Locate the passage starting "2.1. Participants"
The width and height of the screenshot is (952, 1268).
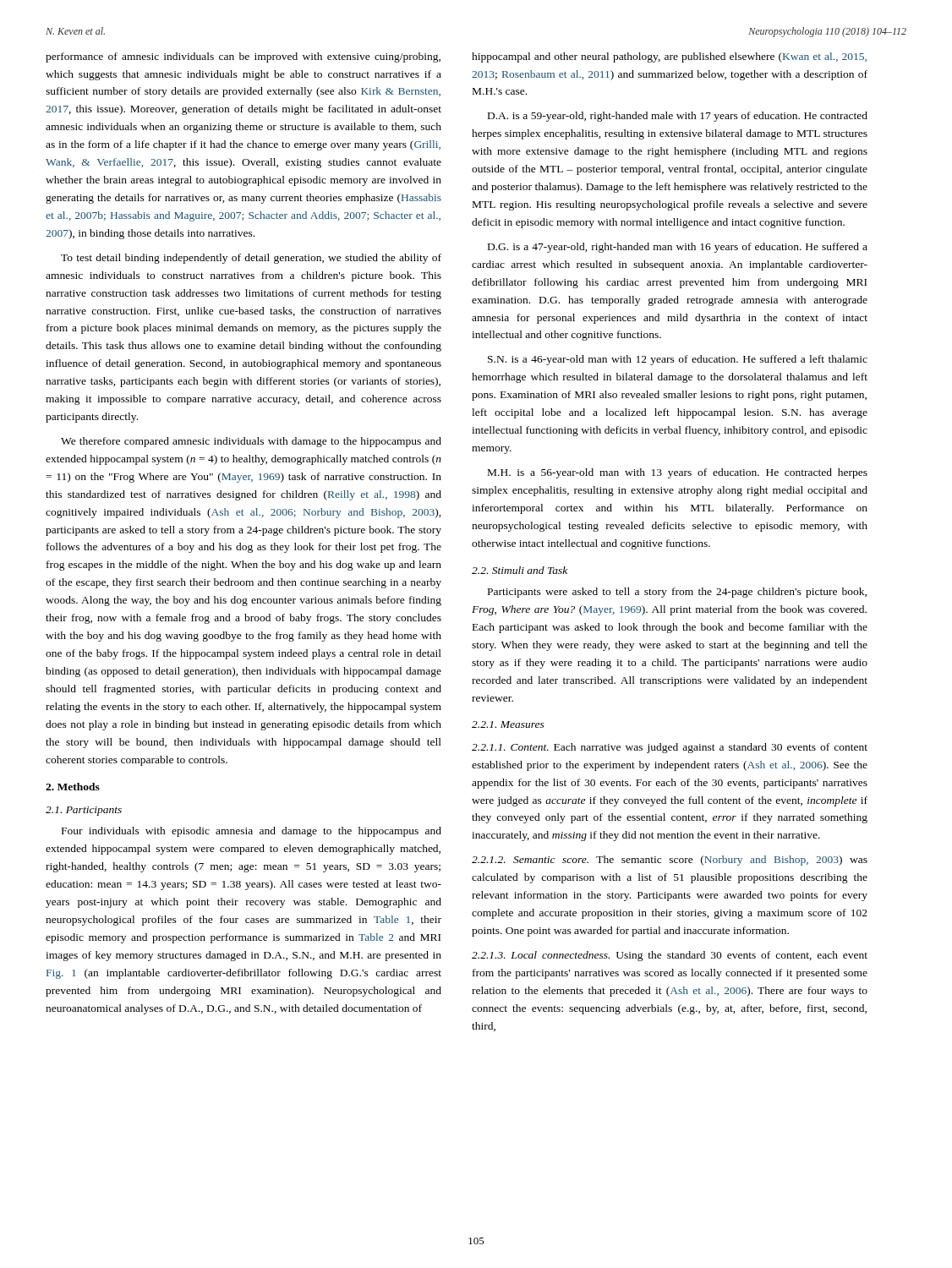[x=84, y=811]
